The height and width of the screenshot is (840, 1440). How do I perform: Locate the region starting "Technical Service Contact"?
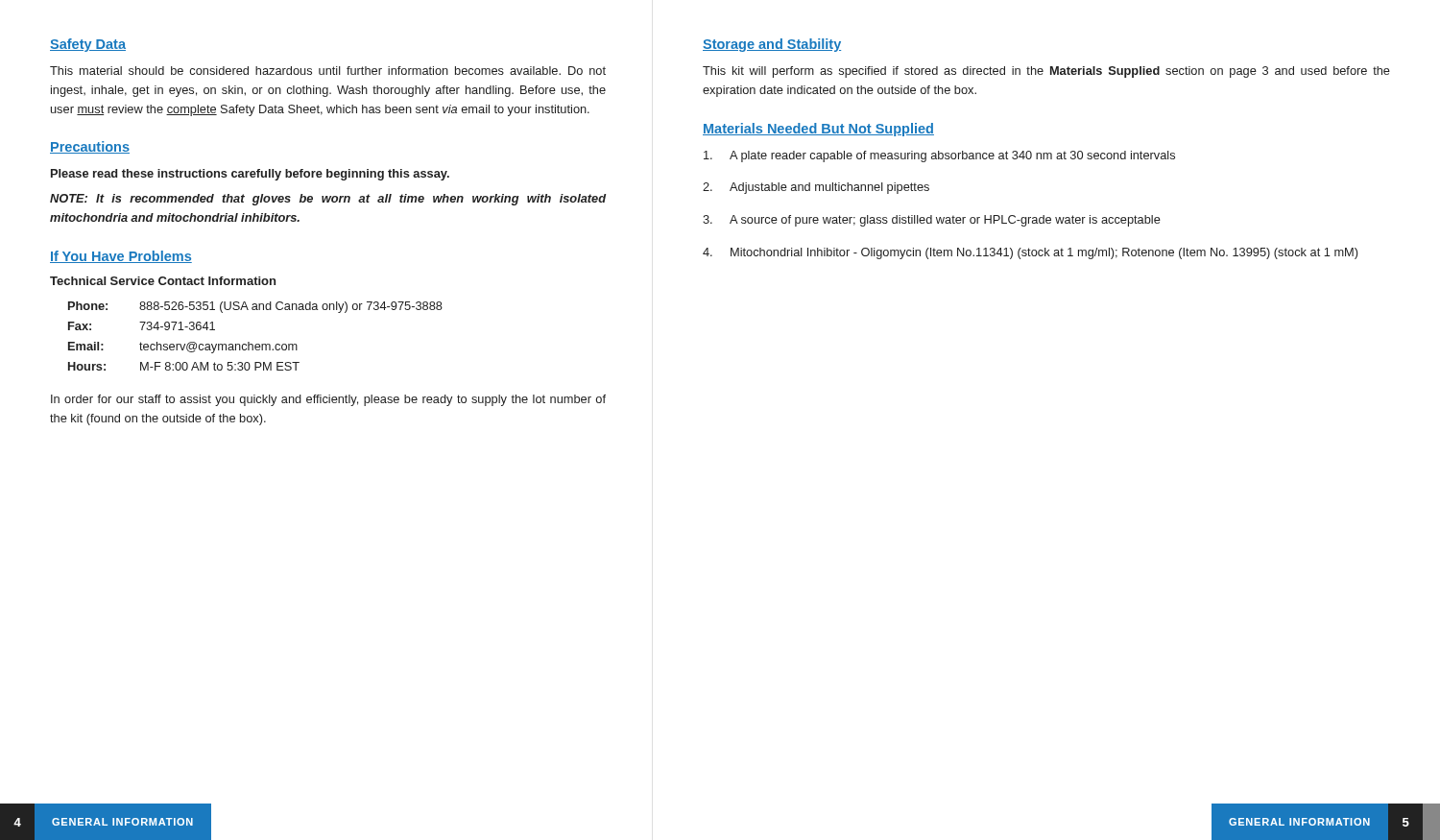point(163,281)
